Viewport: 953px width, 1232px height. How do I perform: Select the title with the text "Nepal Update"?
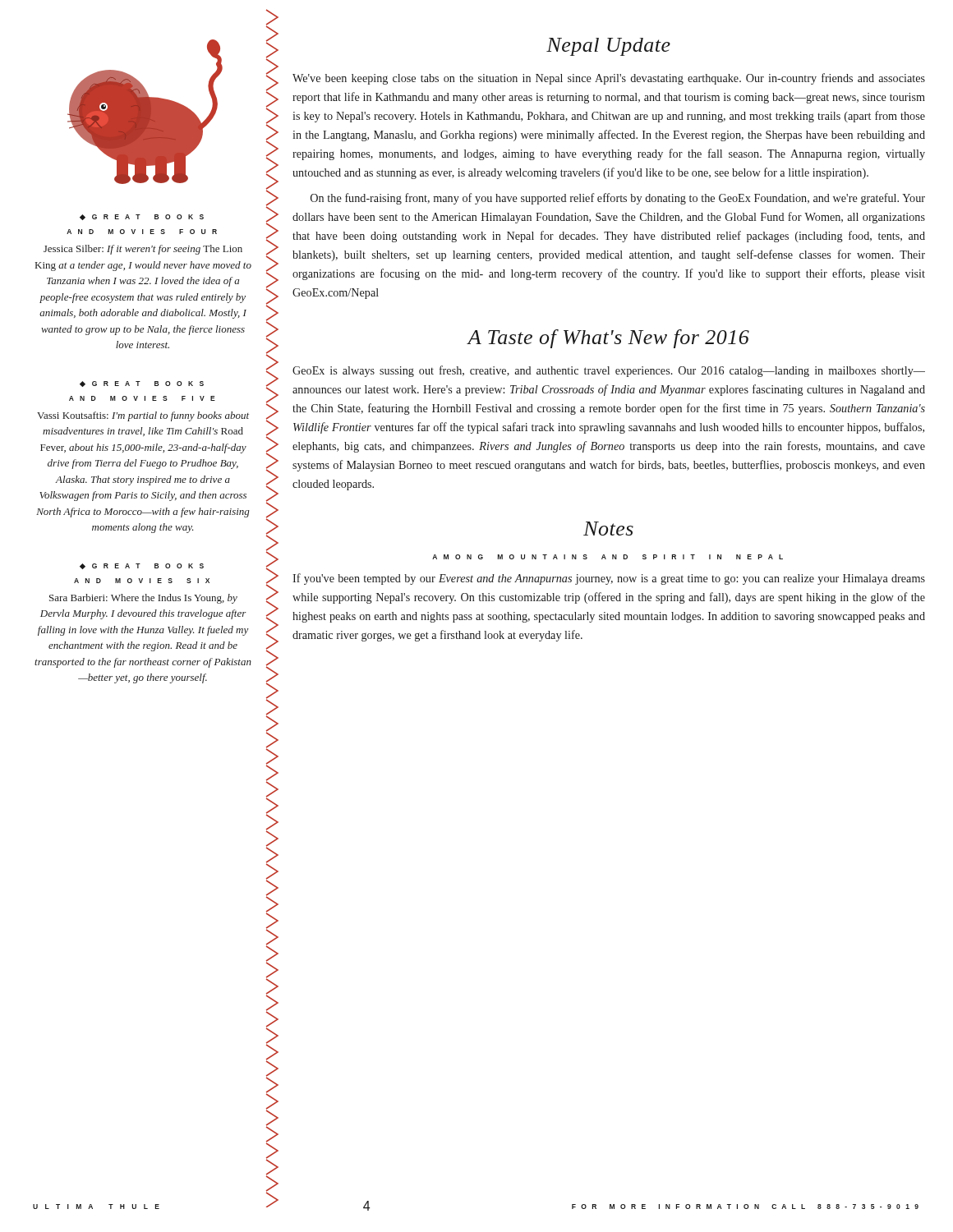click(x=609, y=45)
